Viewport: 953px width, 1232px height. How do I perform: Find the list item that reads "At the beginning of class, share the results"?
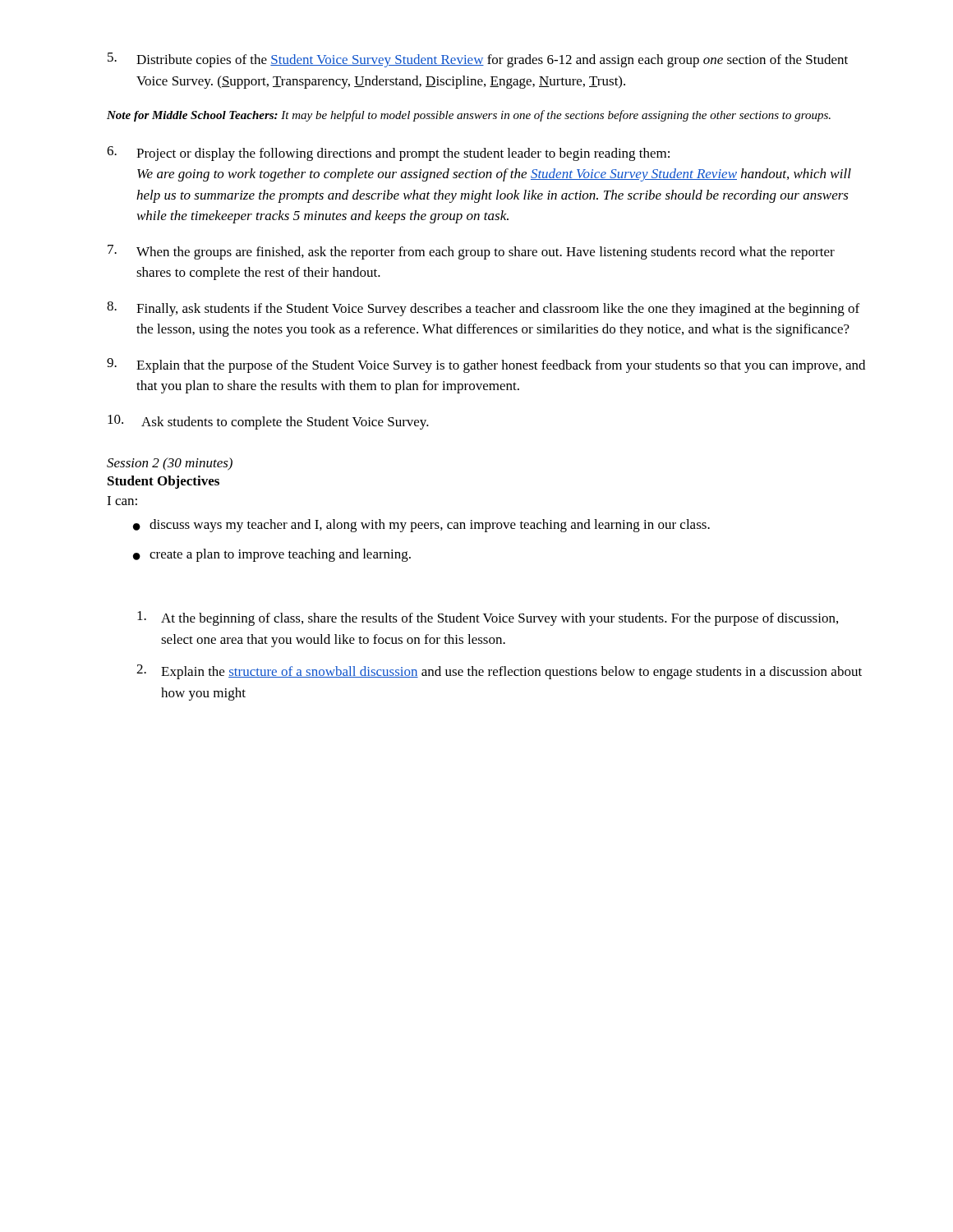coord(504,629)
